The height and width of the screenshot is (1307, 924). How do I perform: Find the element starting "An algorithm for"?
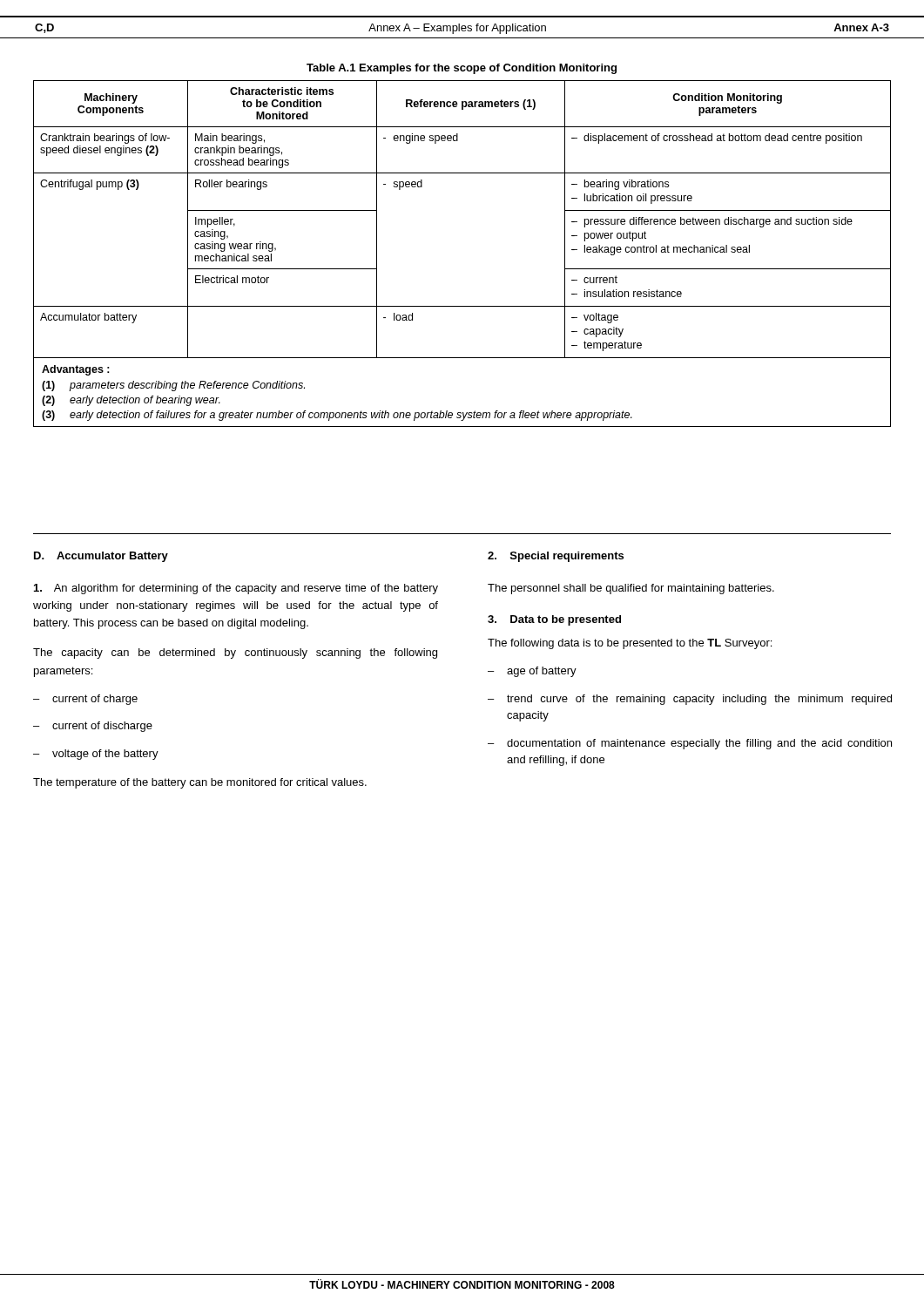(236, 605)
